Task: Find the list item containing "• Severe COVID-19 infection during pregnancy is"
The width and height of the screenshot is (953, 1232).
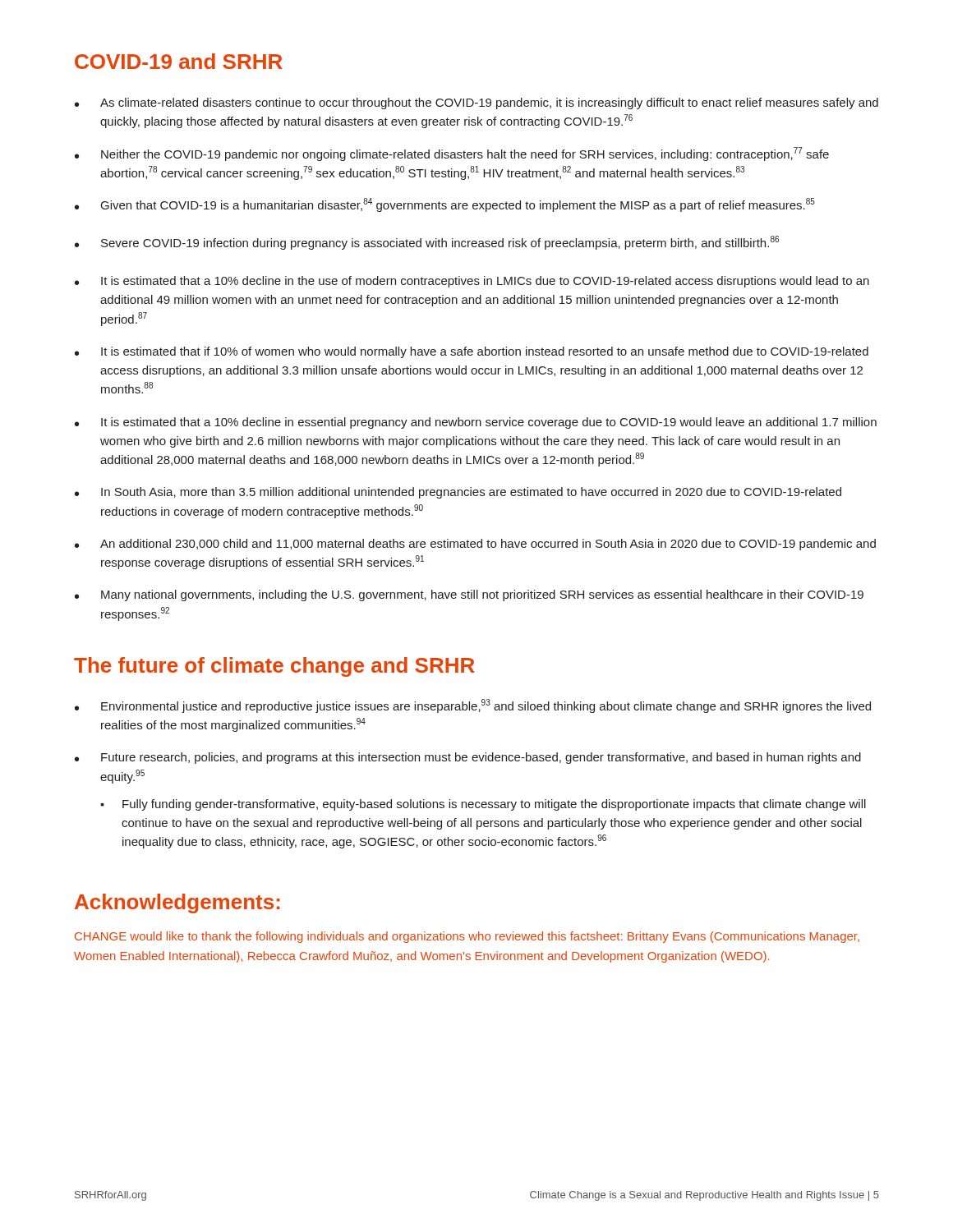Action: pyautogui.click(x=427, y=246)
